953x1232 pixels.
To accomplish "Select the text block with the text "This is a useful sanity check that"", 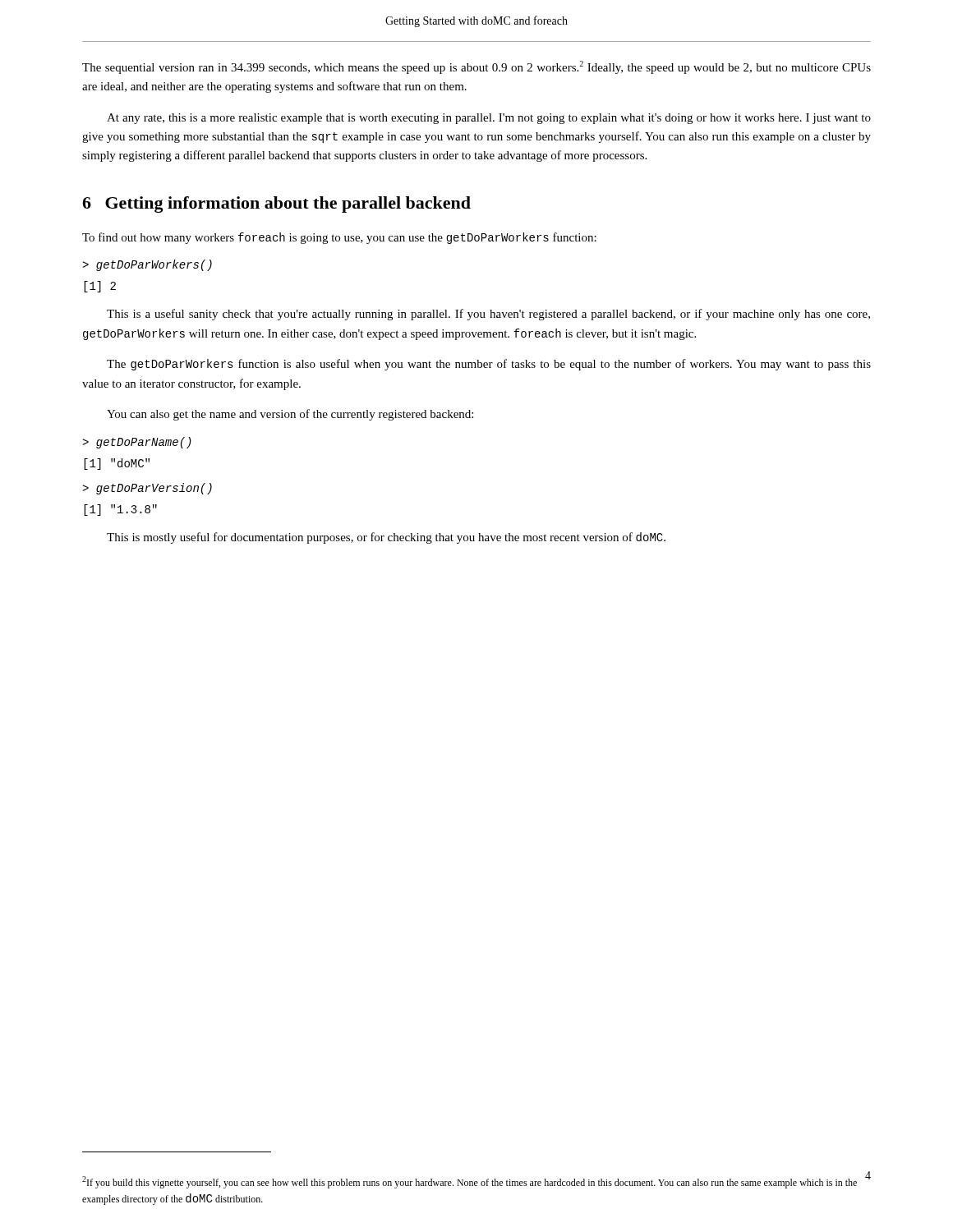I will 476,324.
